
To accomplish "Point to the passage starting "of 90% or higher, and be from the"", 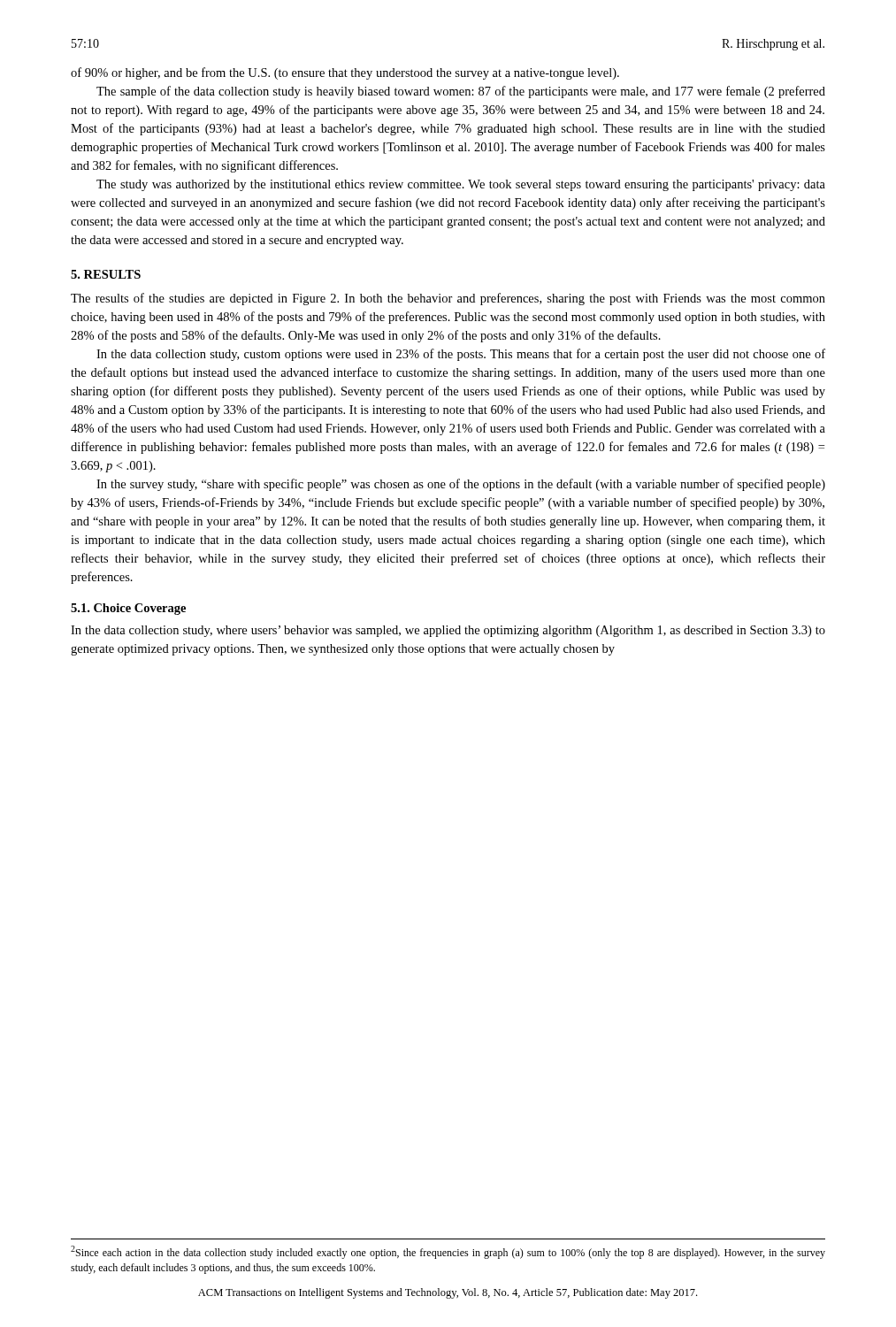I will click(448, 73).
